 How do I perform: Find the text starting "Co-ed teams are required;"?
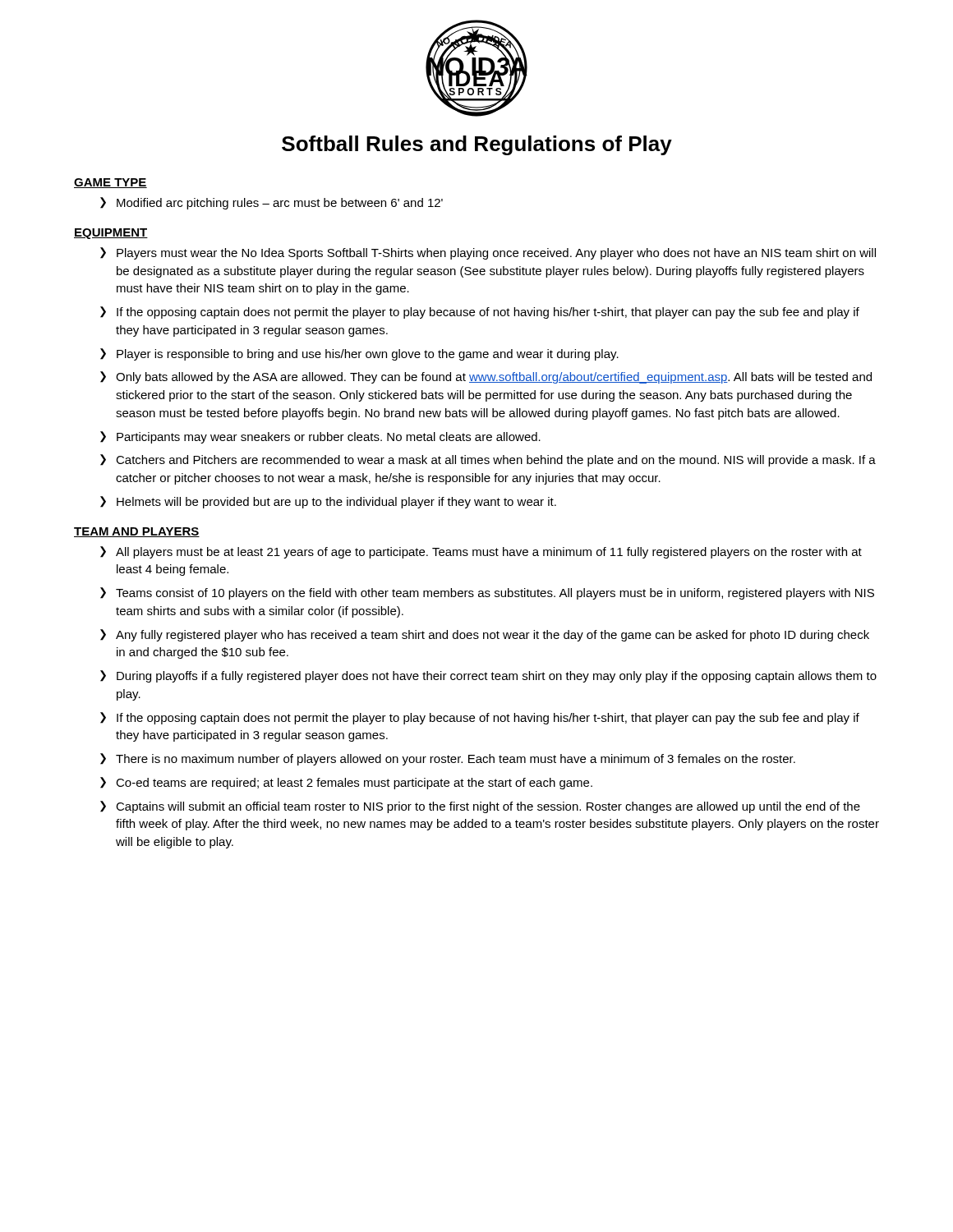click(497, 782)
